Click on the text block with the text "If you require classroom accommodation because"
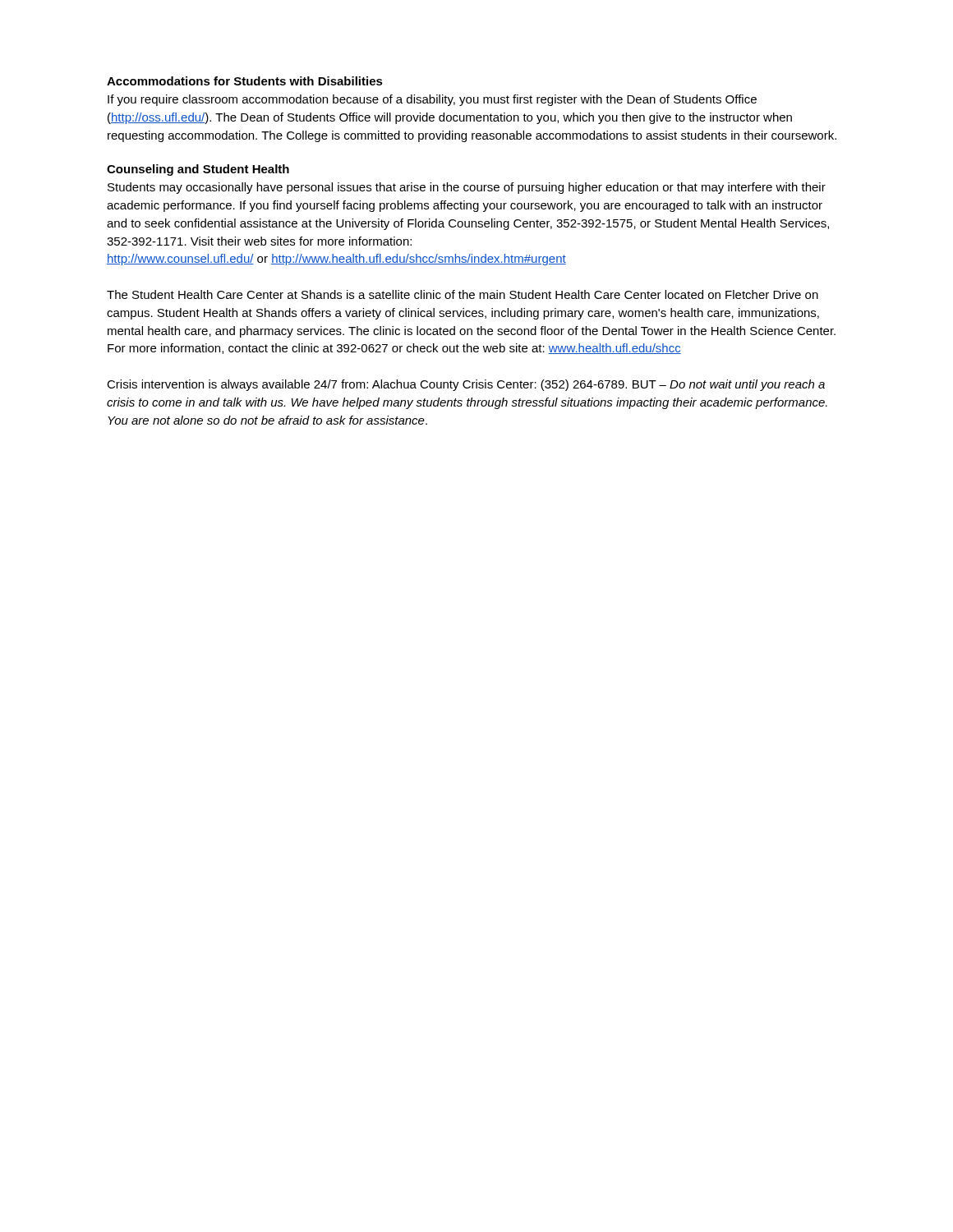Viewport: 953px width, 1232px height. (x=472, y=117)
